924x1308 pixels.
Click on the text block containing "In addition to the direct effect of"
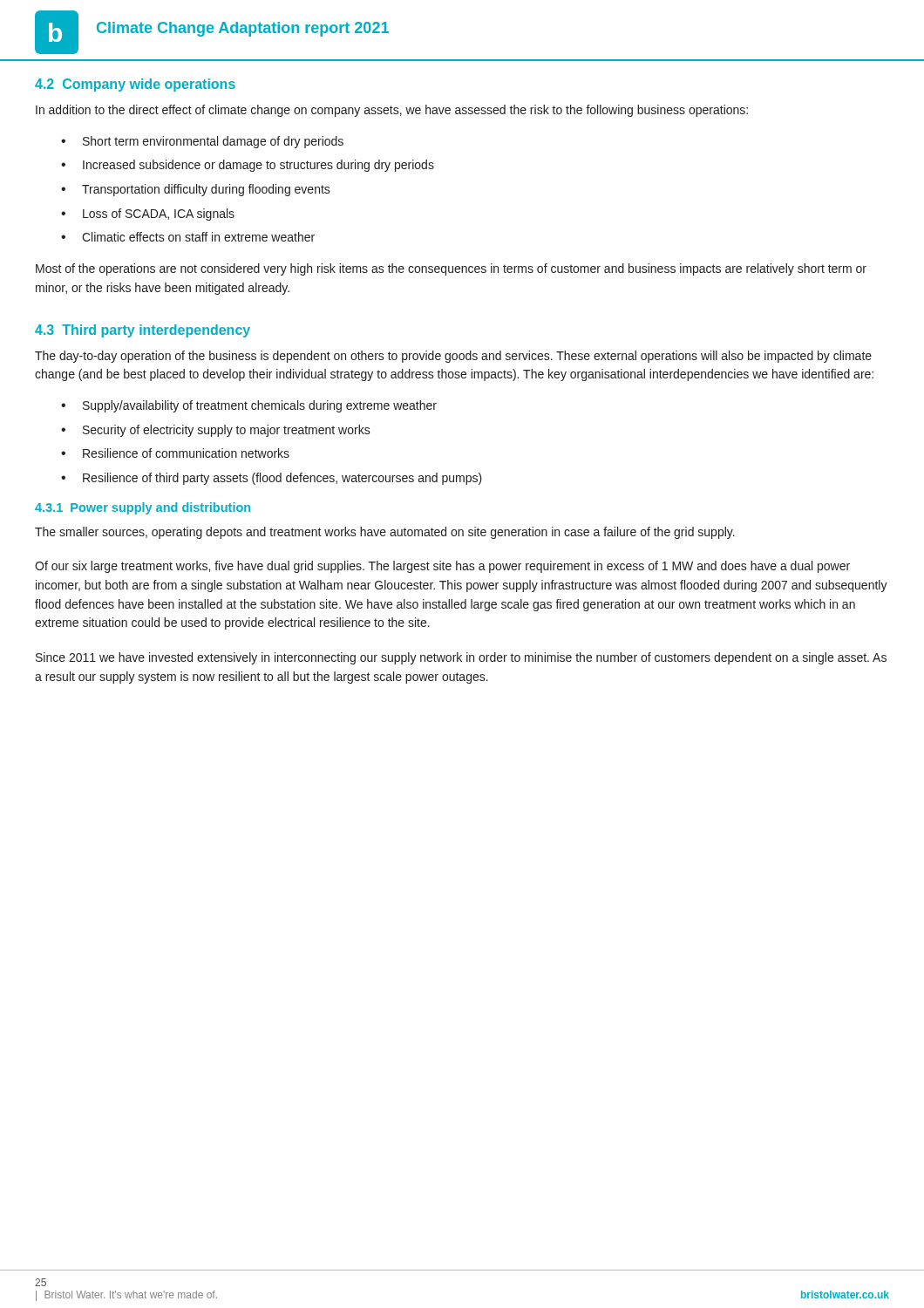392,110
